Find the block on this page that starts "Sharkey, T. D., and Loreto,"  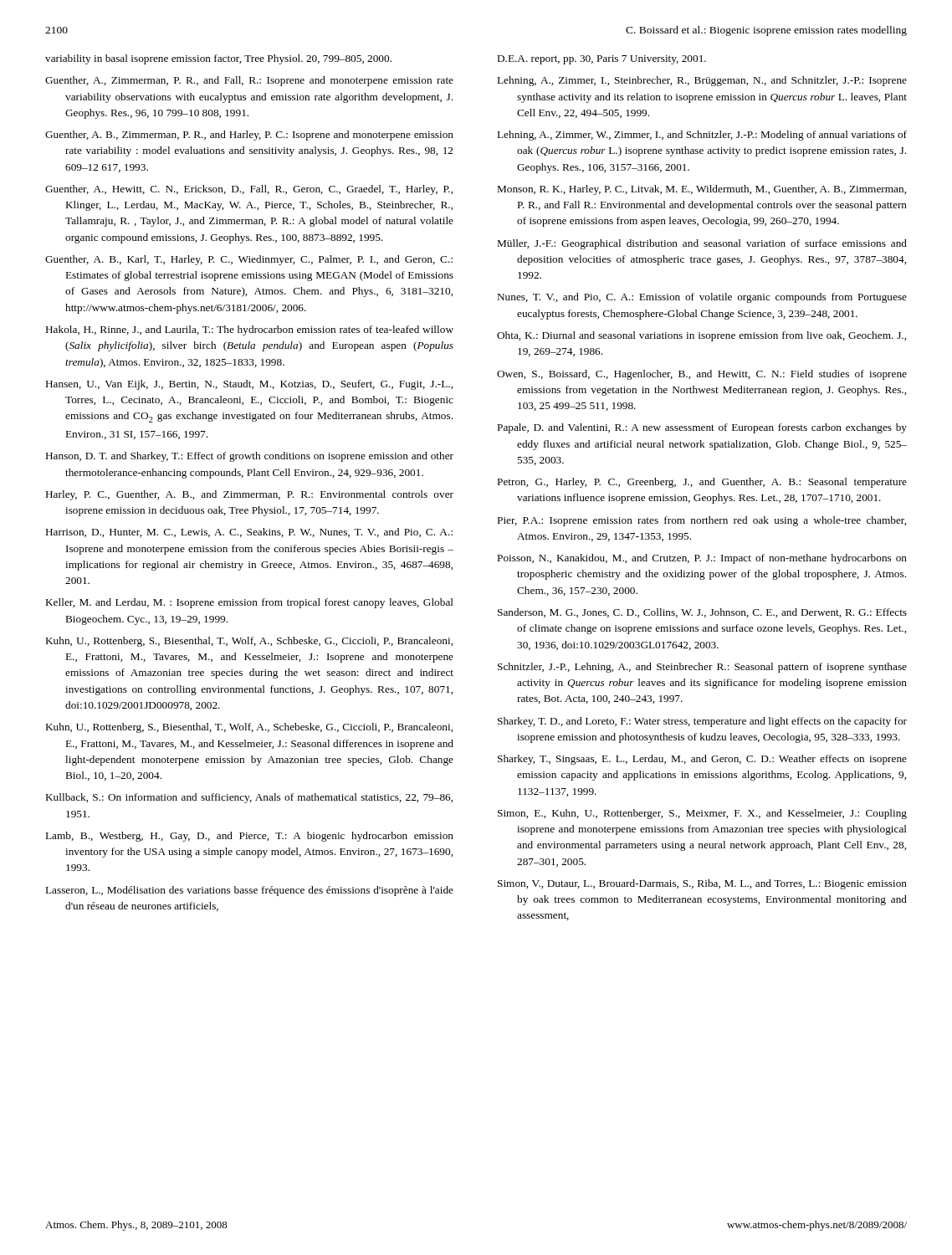[702, 728]
